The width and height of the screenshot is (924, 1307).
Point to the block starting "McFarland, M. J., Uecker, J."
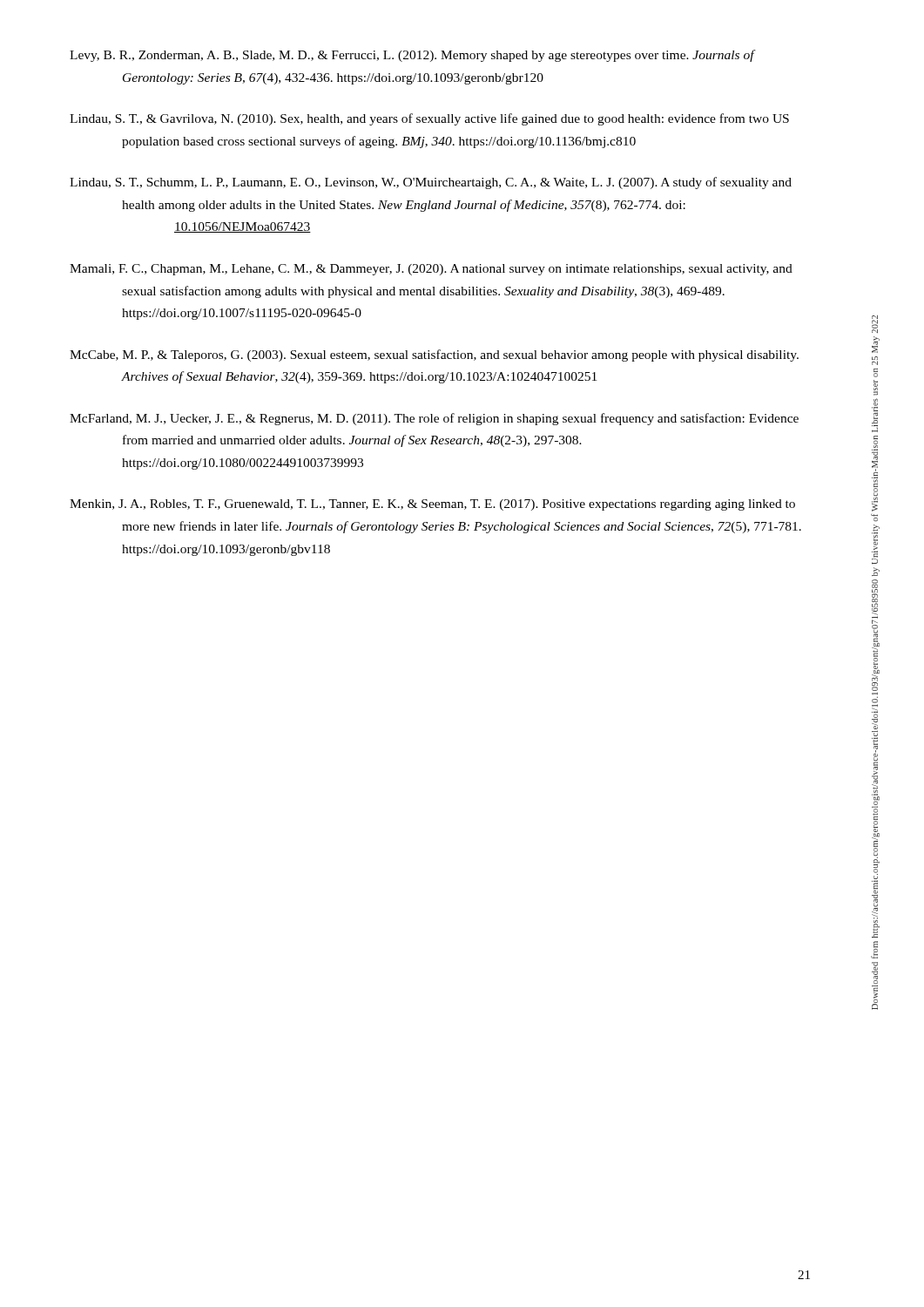coord(434,440)
